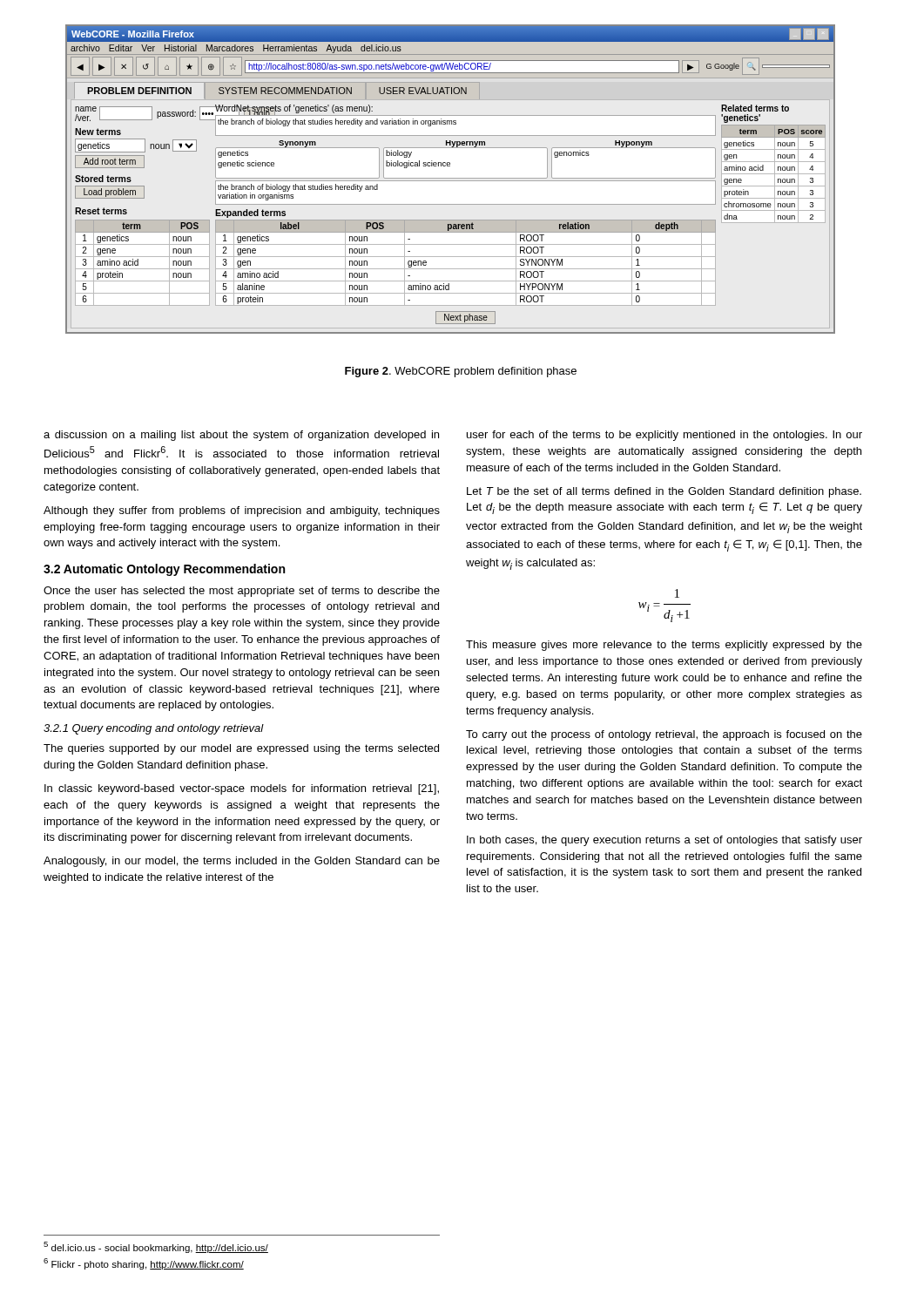Locate the section header that says "3.2 Automatic Ontology Recommendation"
This screenshot has width=924, height=1307.
click(x=165, y=569)
